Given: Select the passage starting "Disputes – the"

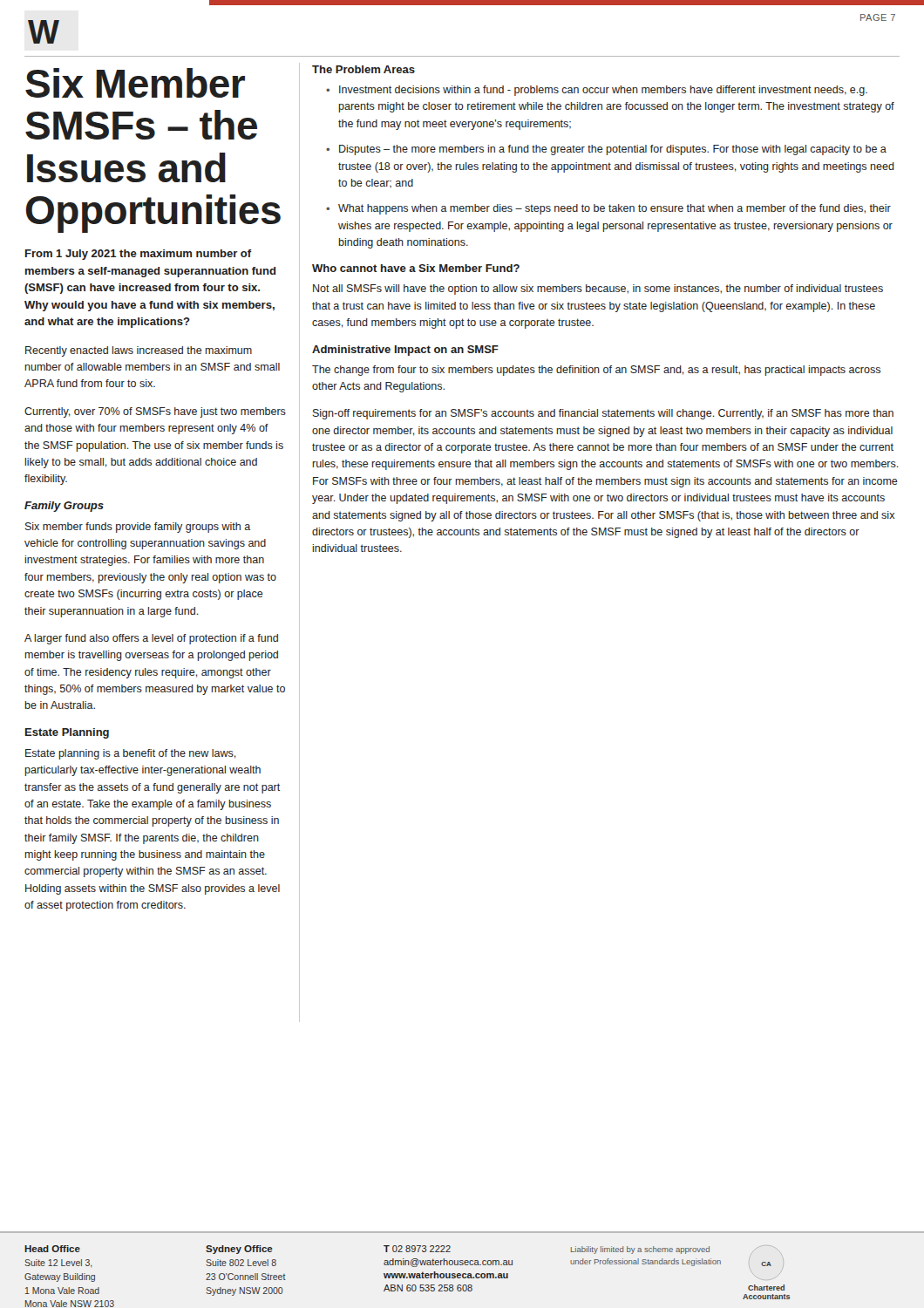Looking at the screenshot, I should pyautogui.click(x=616, y=166).
